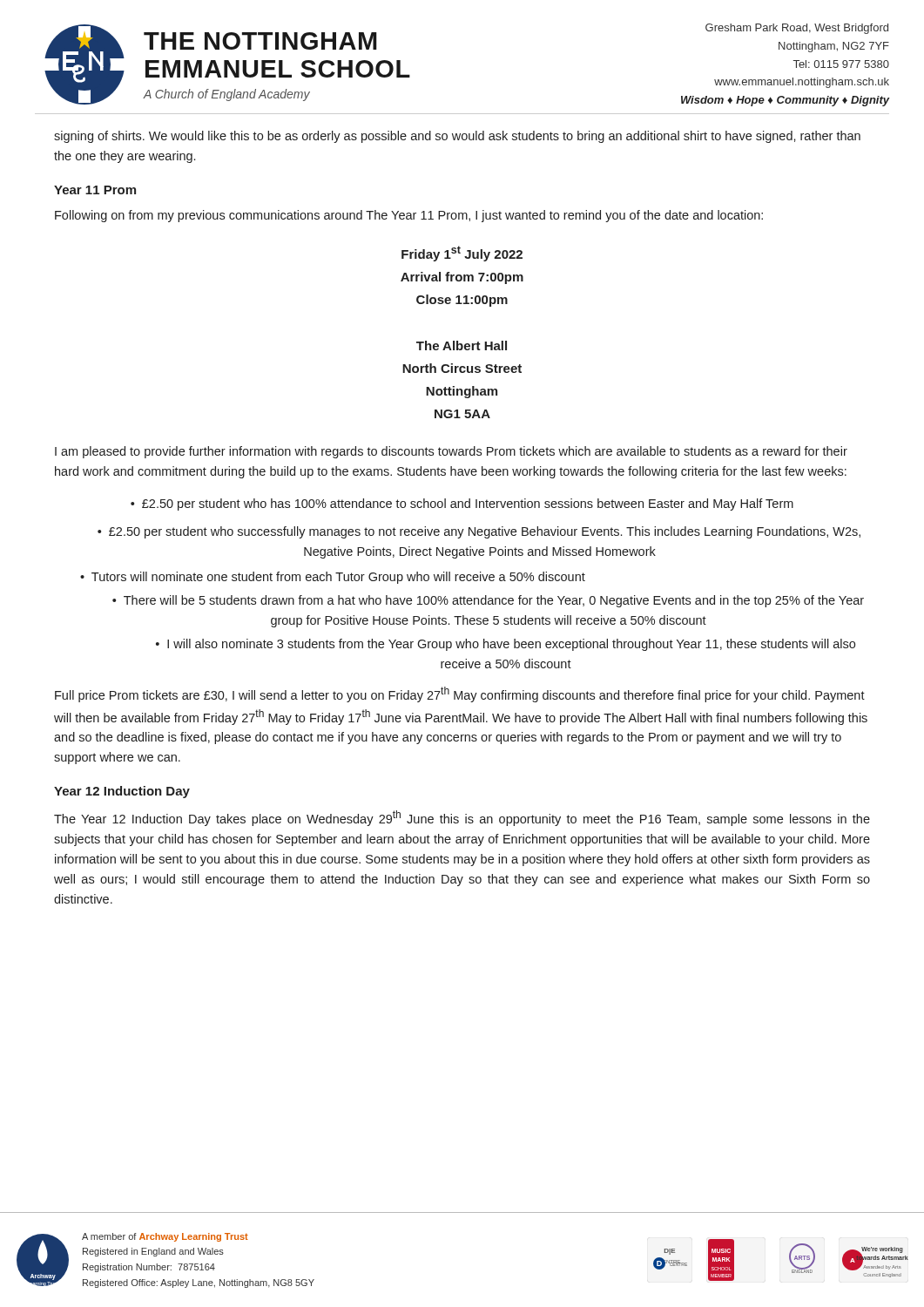Where does it say "Year 11 Prom"?

click(x=95, y=189)
